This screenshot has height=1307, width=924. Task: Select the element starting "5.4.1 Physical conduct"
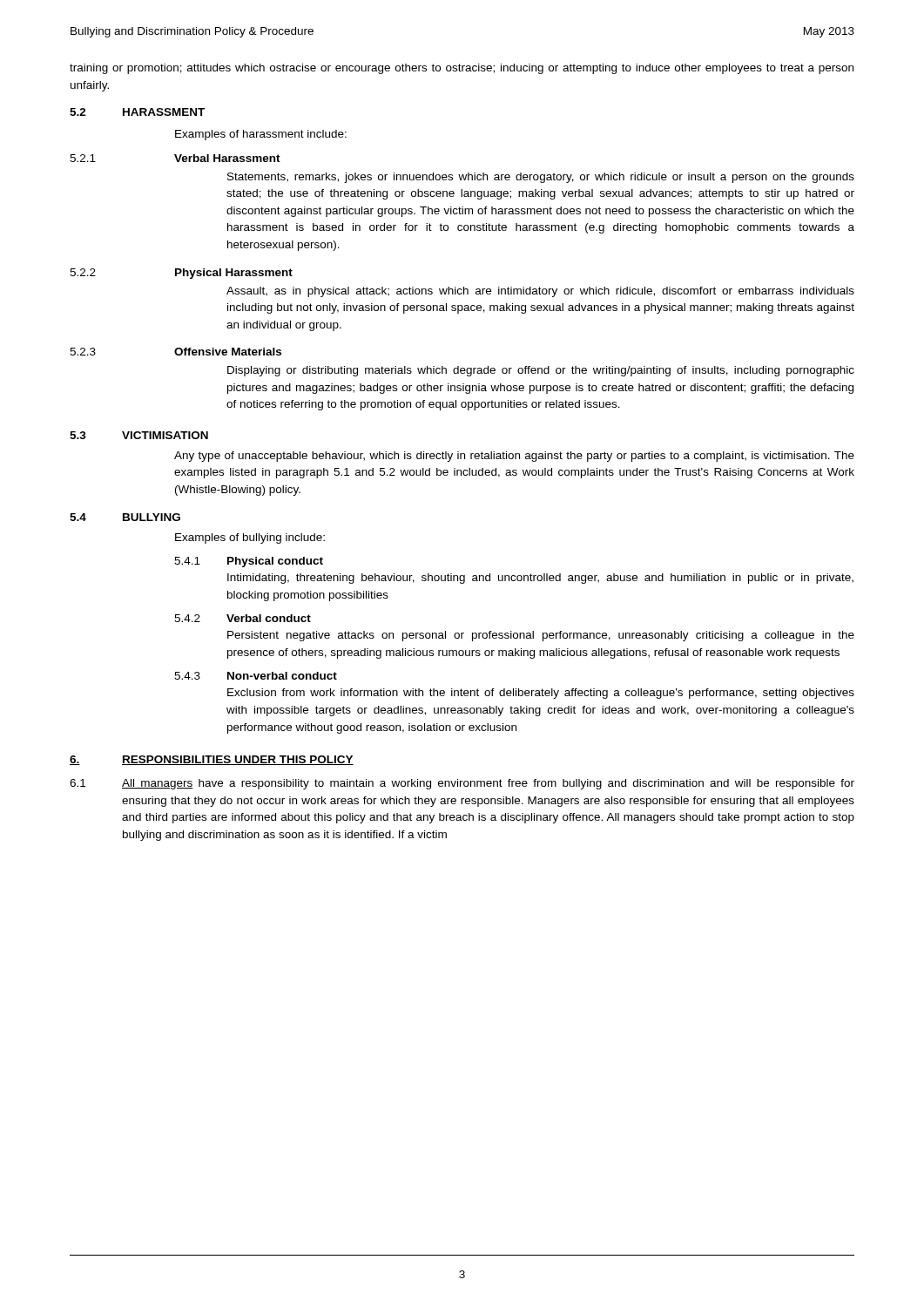tap(249, 561)
